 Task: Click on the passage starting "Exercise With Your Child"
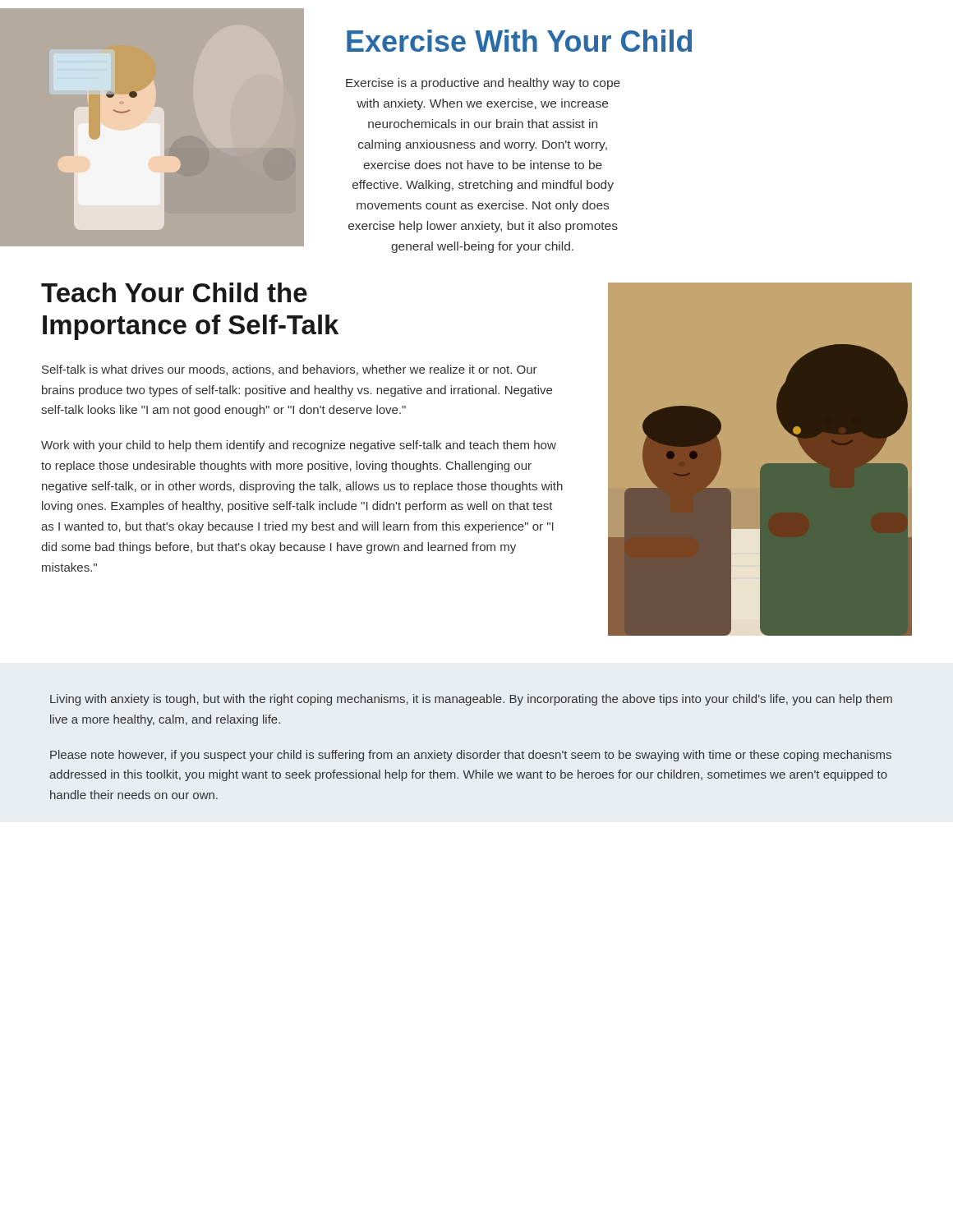coord(519,41)
